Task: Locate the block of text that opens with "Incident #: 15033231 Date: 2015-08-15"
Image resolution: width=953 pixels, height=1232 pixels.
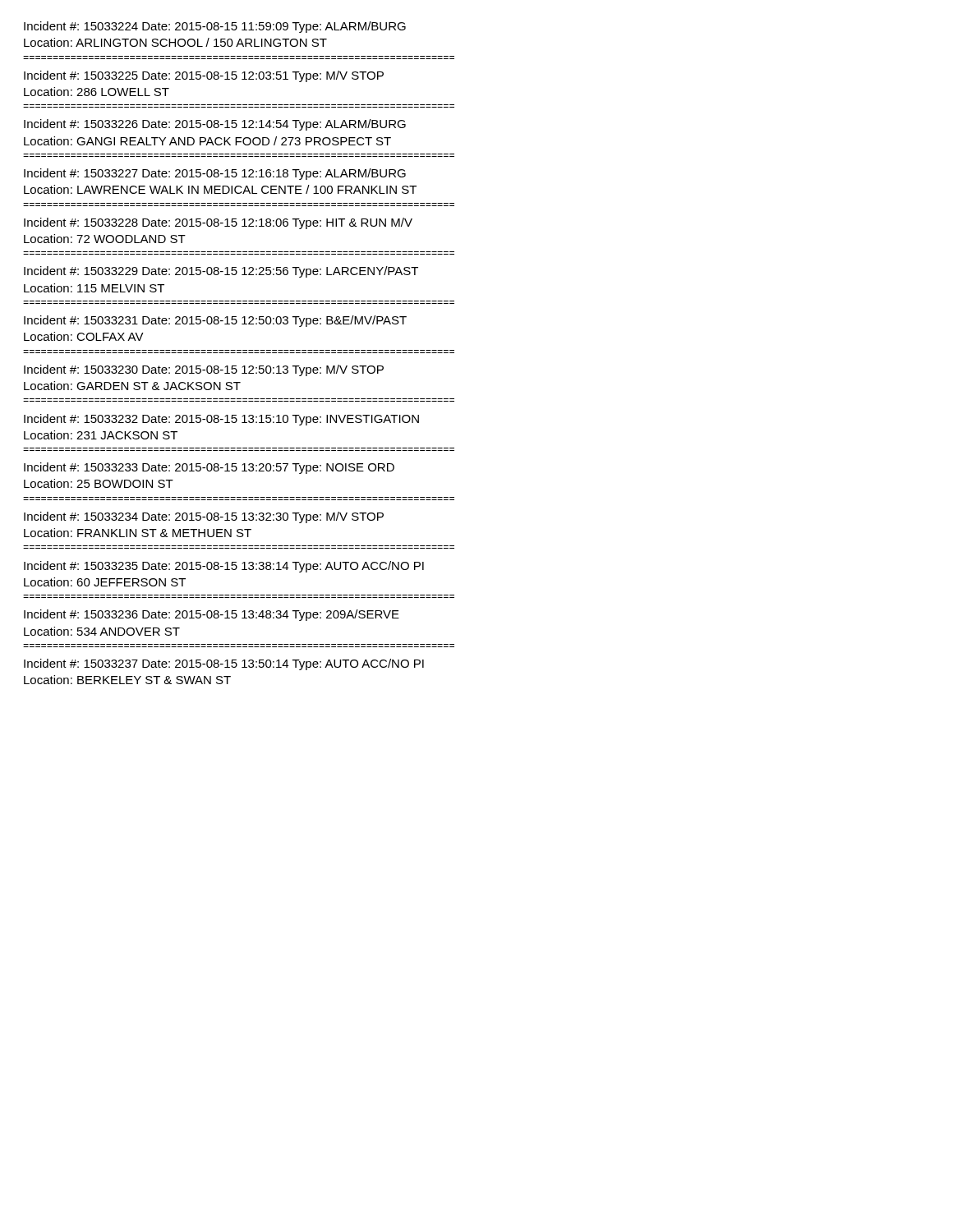Action: pyautogui.click(x=215, y=321)
